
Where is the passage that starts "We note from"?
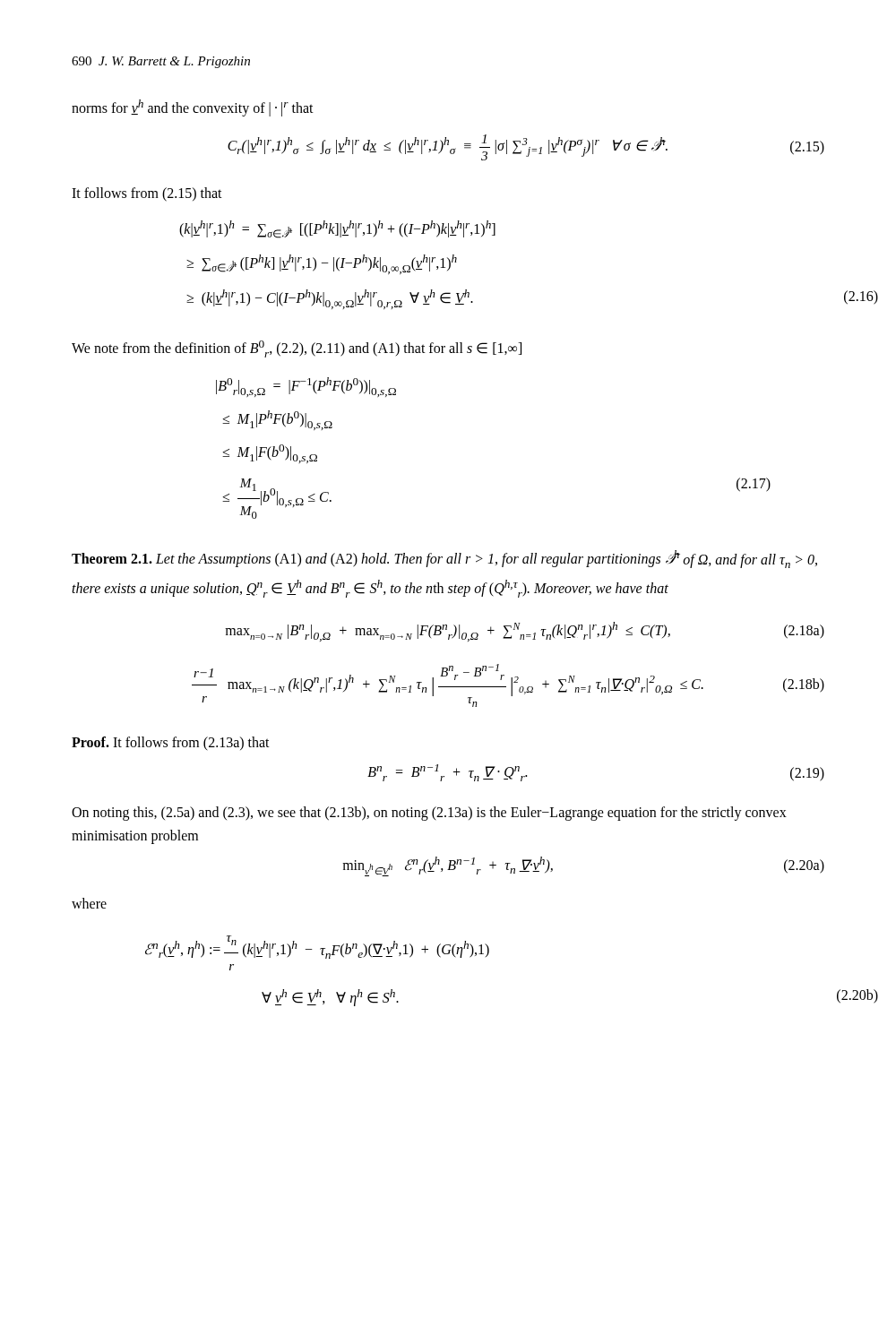click(x=297, y=348)
